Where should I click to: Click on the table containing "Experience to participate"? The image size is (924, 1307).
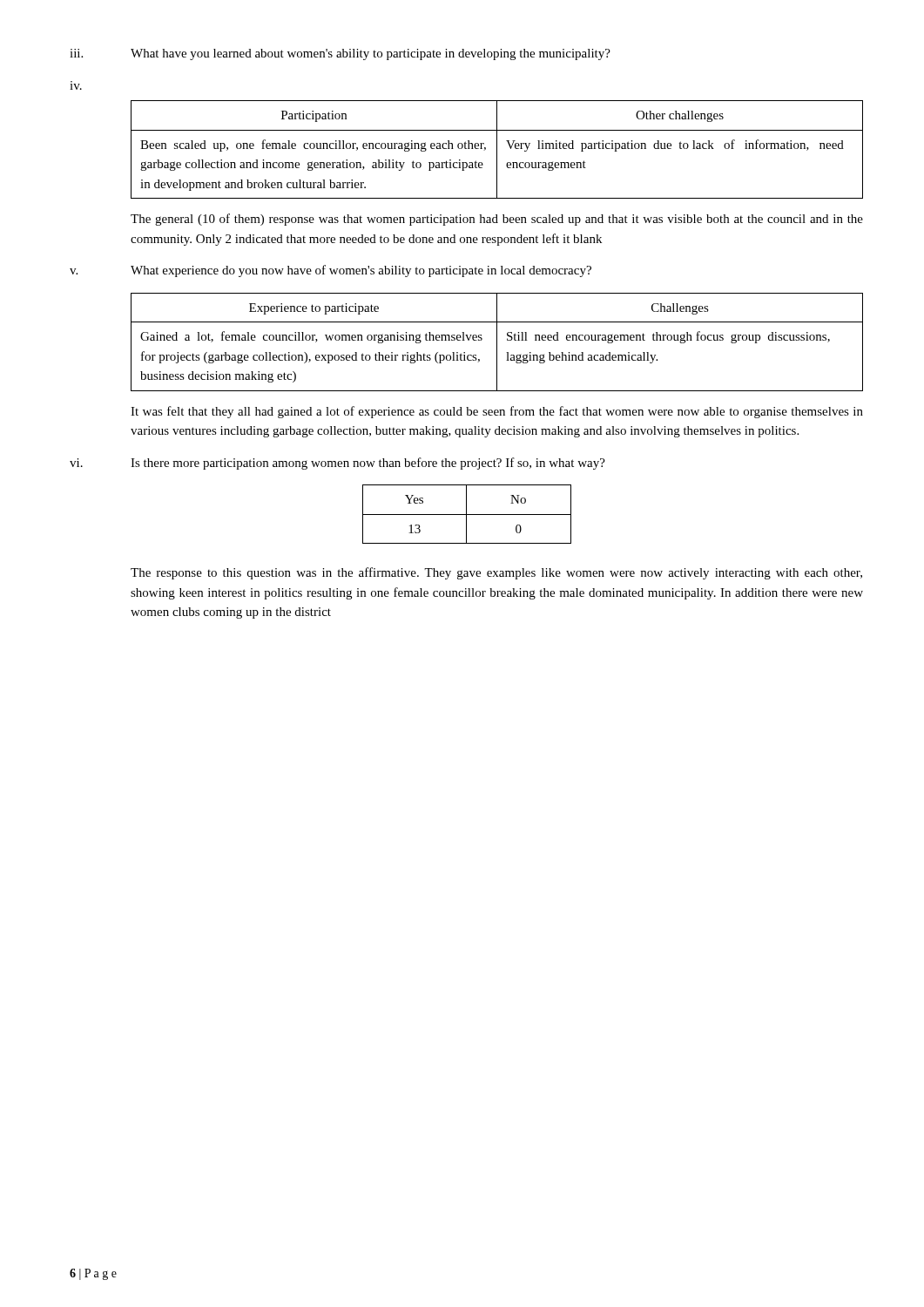click(497, 342)
